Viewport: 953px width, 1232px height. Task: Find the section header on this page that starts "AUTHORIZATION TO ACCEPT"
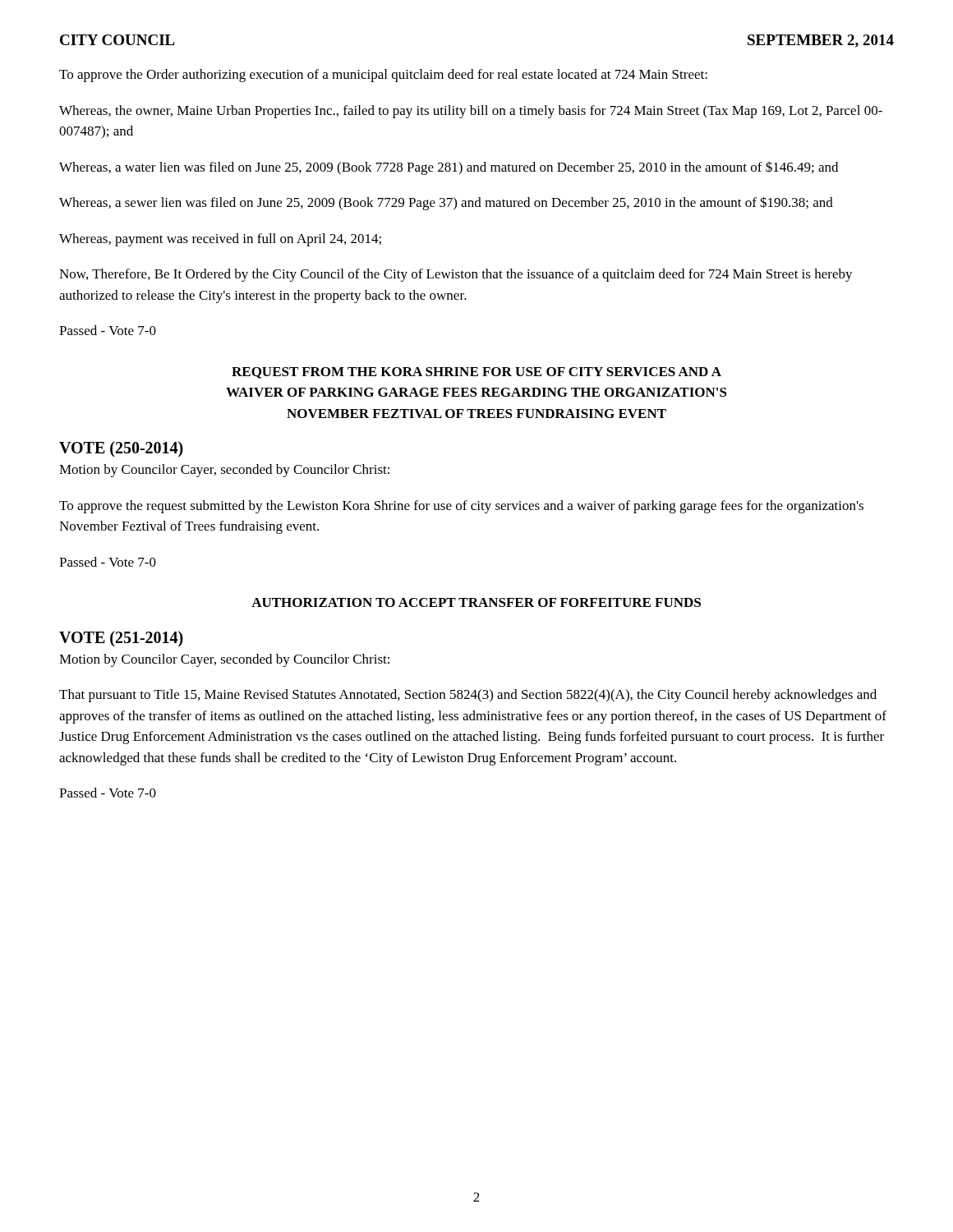coord(476,602)
